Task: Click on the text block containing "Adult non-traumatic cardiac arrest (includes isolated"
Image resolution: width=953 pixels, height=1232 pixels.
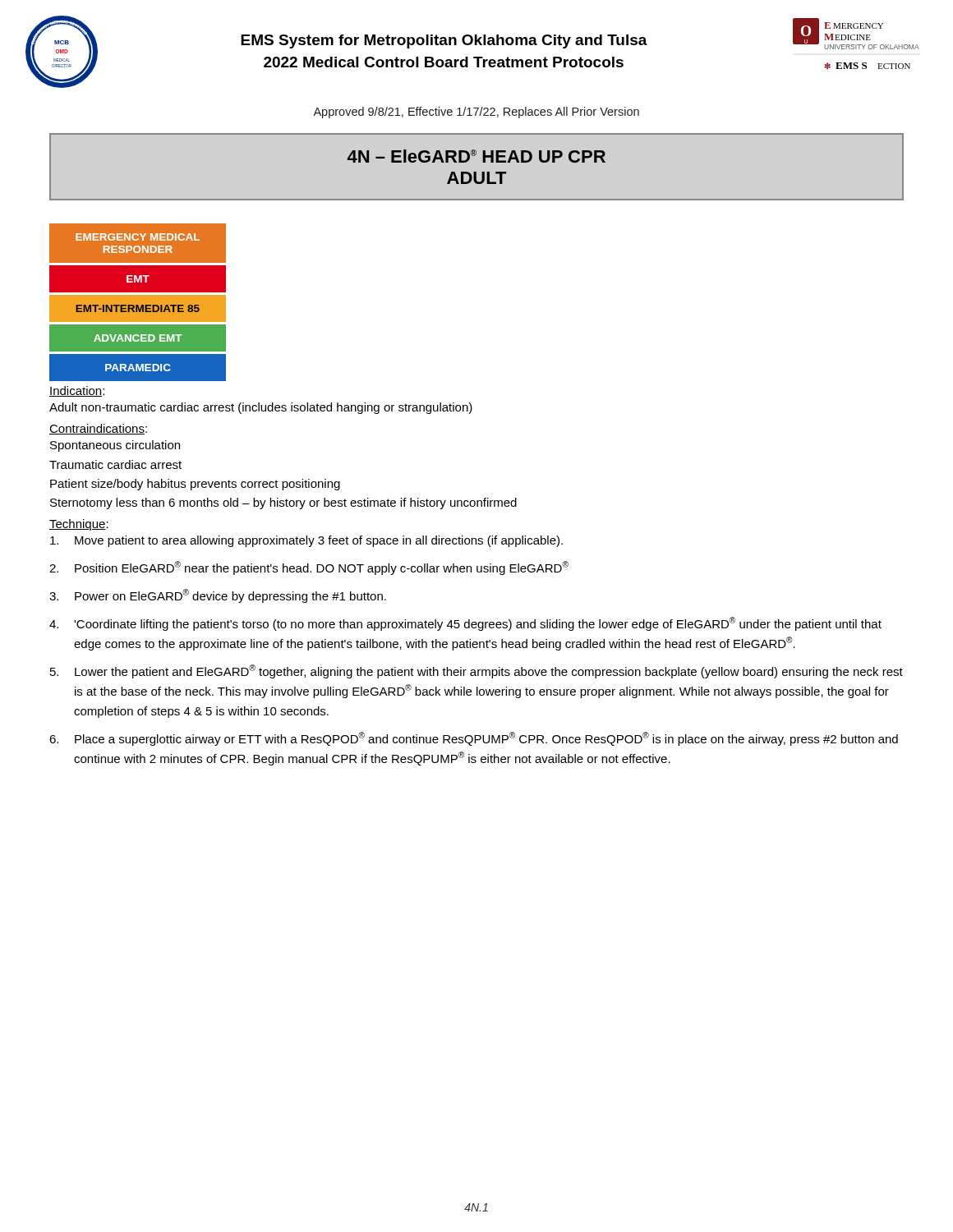Action: pos(261,407)
